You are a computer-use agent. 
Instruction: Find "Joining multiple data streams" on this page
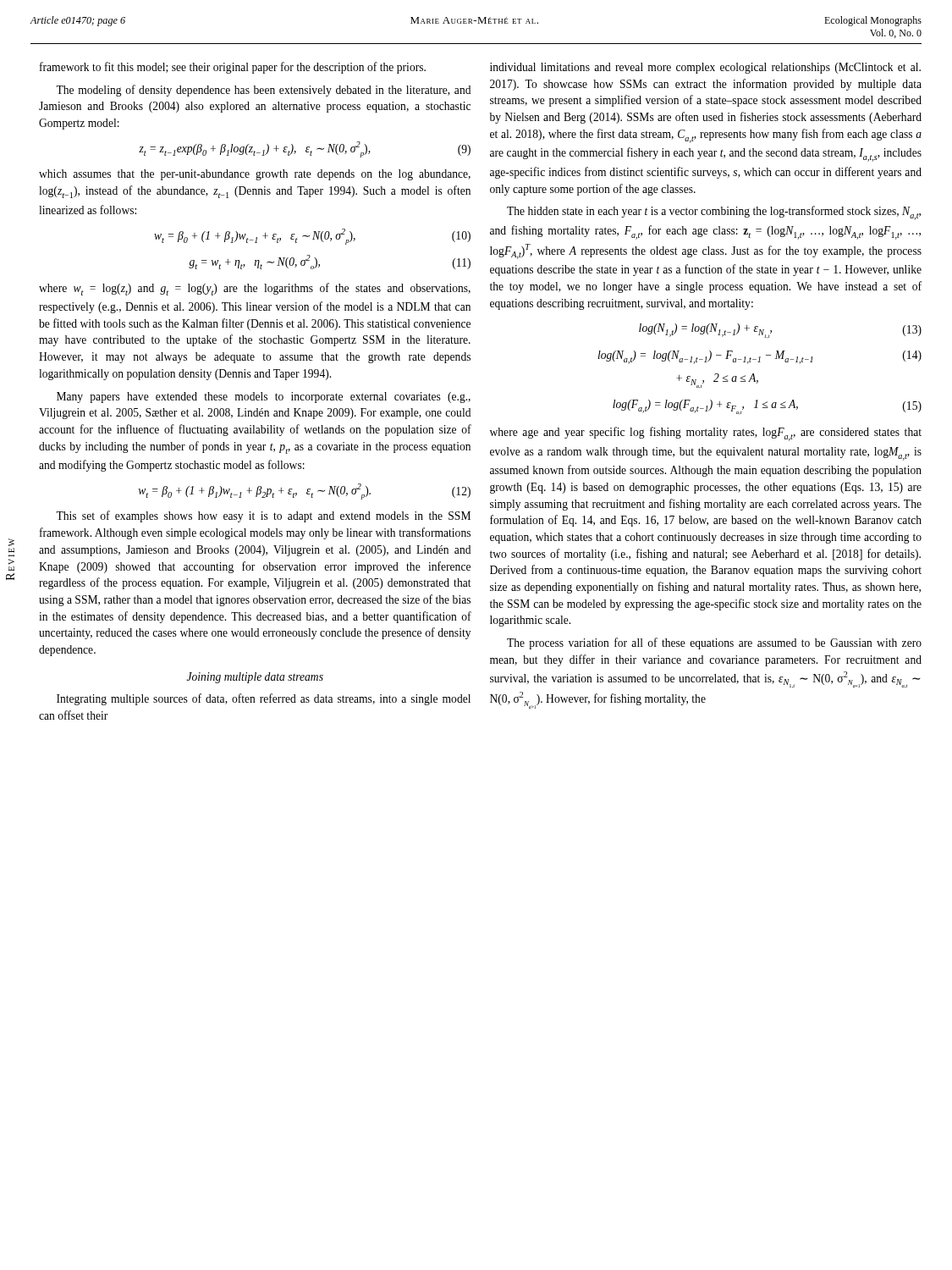[x=255, y=677]
